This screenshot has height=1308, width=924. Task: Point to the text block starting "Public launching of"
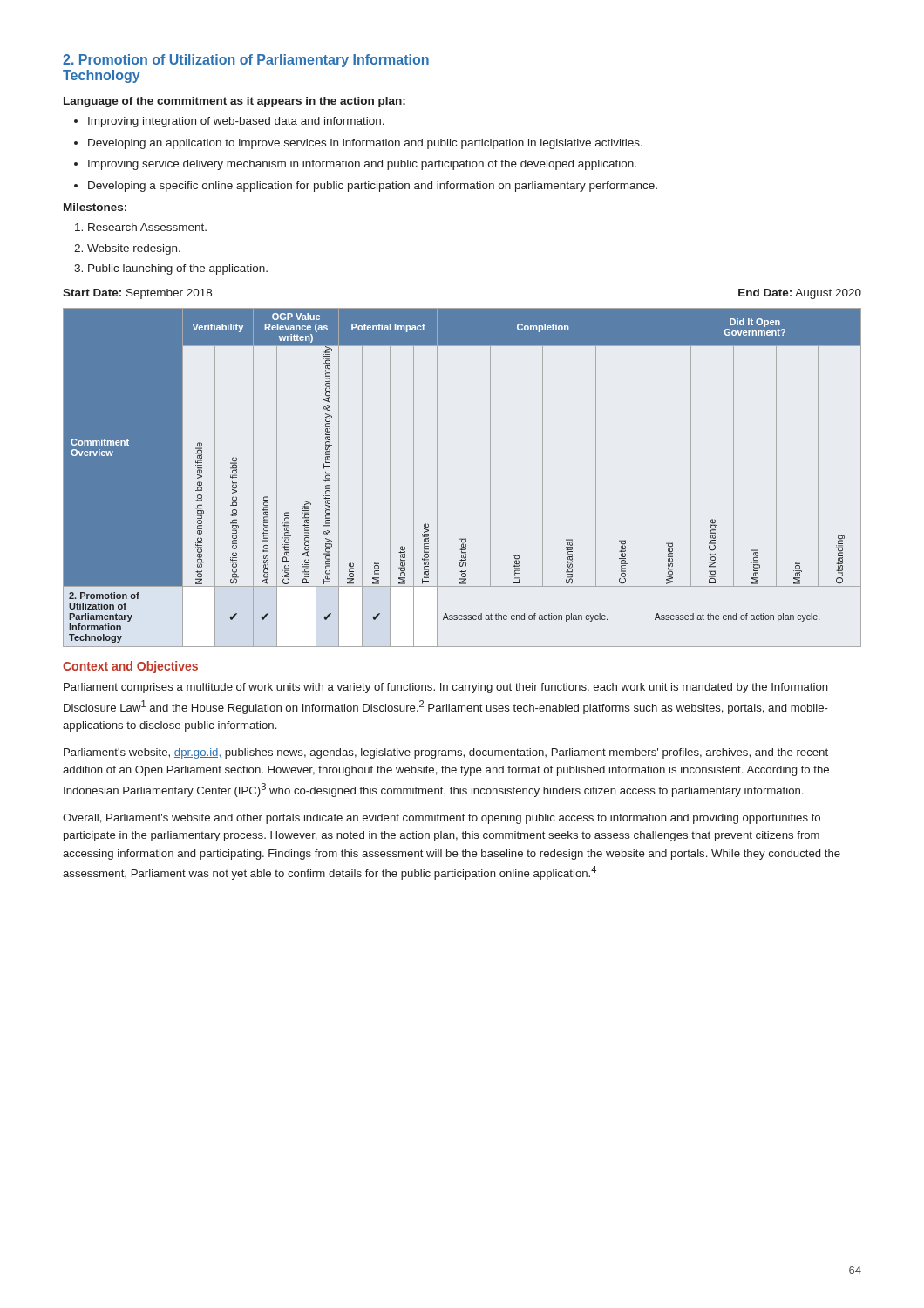click(171, 269)
